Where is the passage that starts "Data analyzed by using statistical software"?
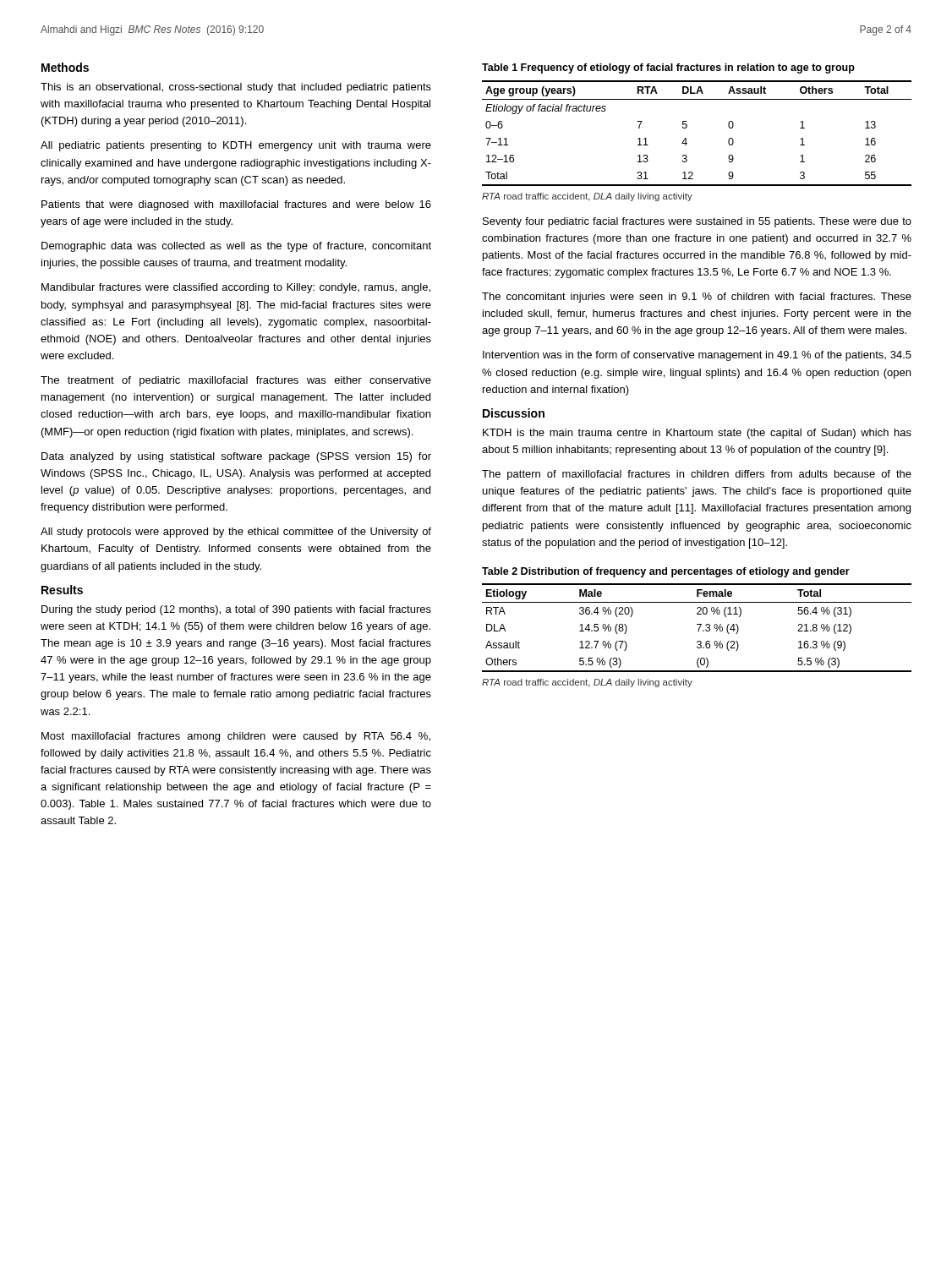Image resolution: width=952 pixels, height=1268 pixels. 236,481
